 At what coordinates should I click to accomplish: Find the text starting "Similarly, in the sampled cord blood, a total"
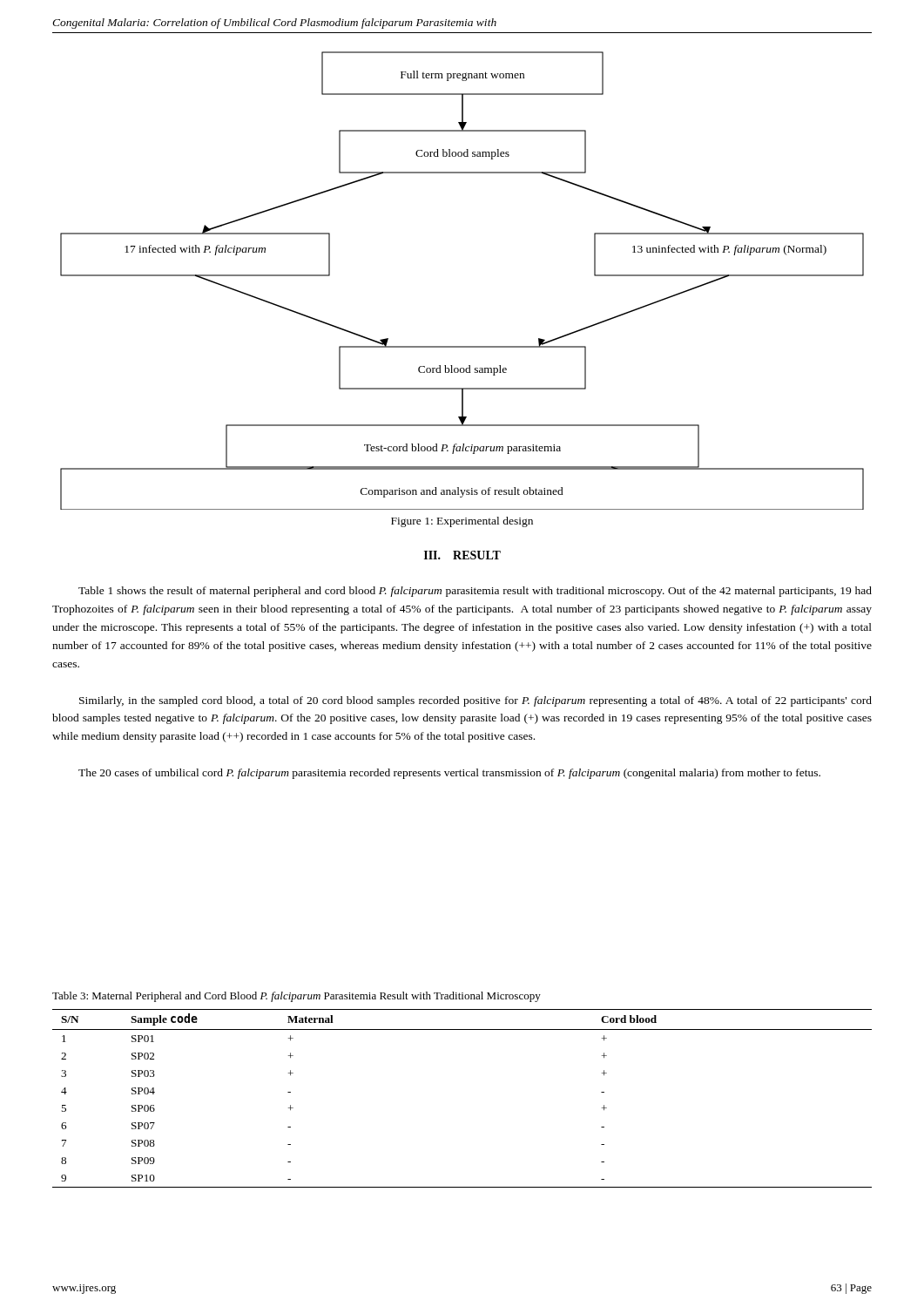(462, 718)
